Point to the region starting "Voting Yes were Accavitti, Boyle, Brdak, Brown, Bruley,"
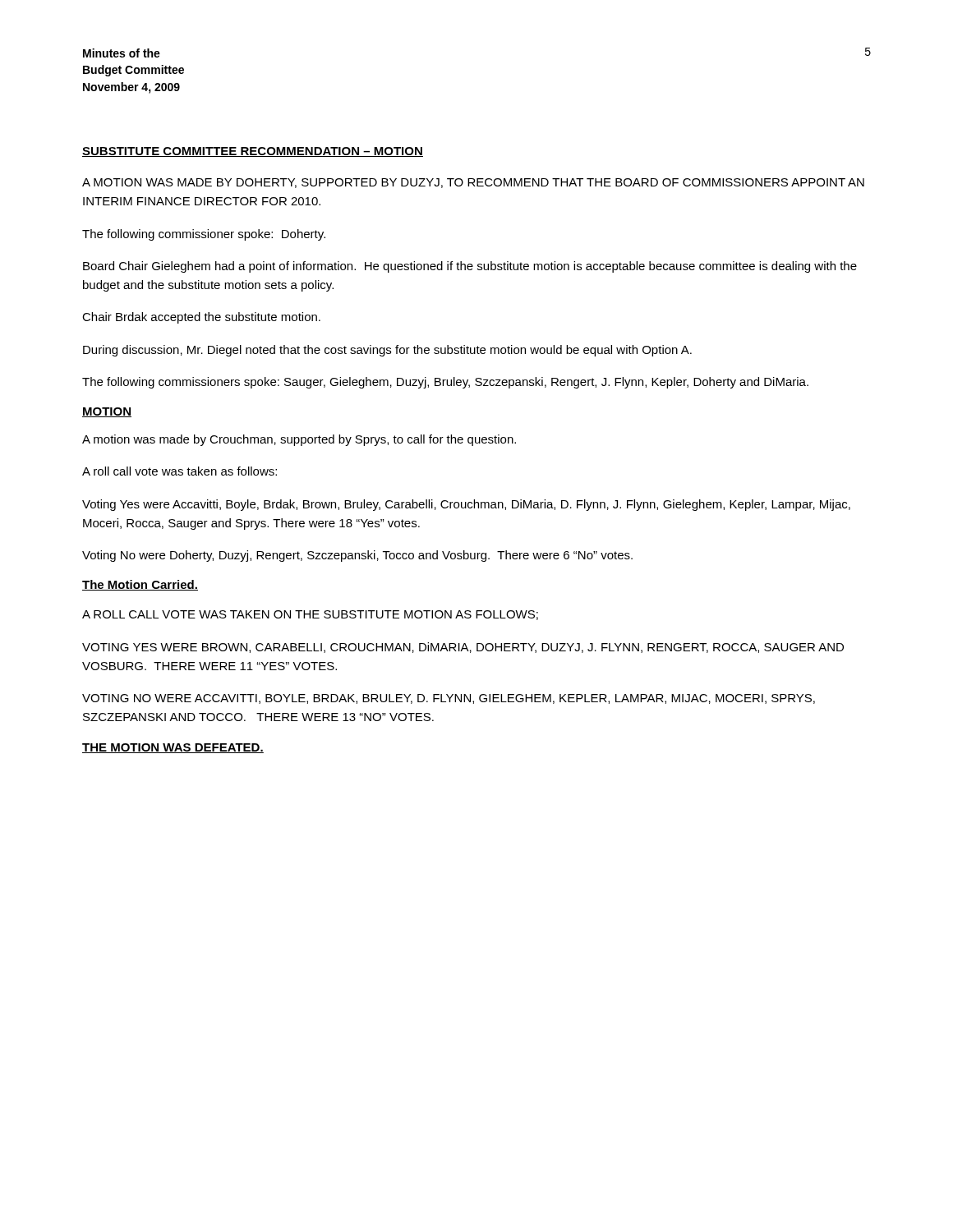 [x=467, y=513]
